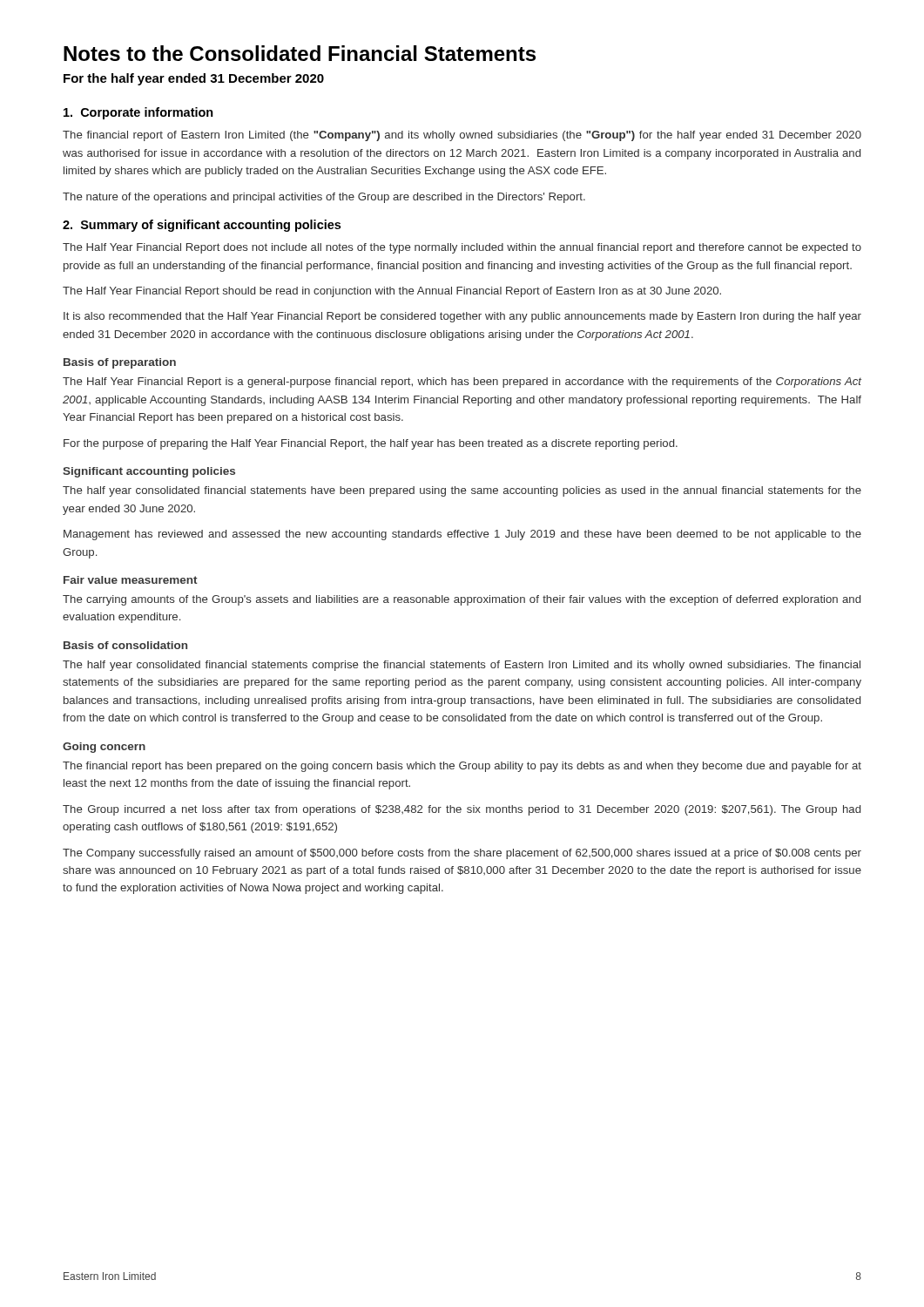Select the title containing "Notes to the Consolidated Financial Statements"
Viewport: 924px width, 1307px height.
click(300, 54)
